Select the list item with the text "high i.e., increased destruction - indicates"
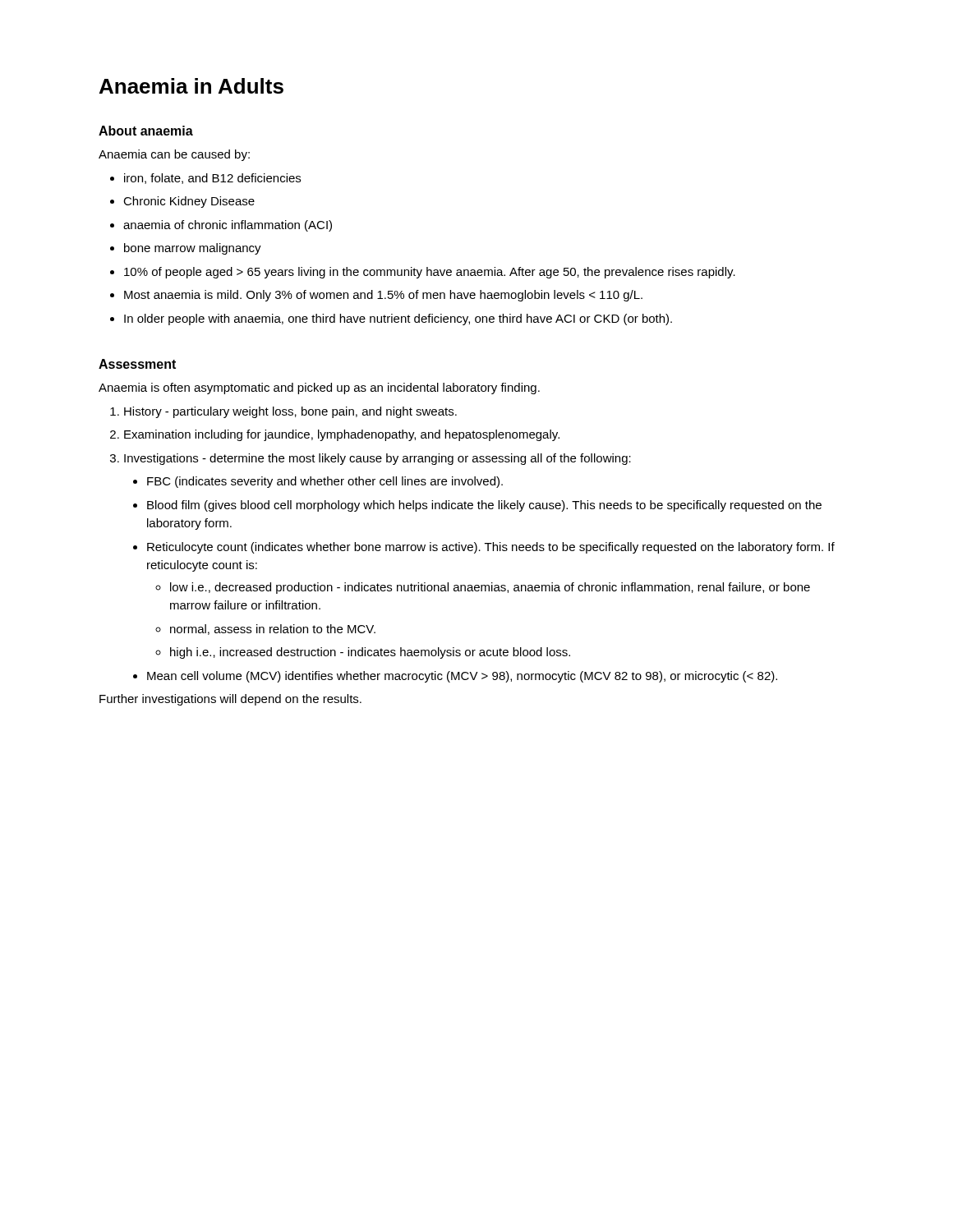Screen dimensions: 1232x953 [370, 652]
